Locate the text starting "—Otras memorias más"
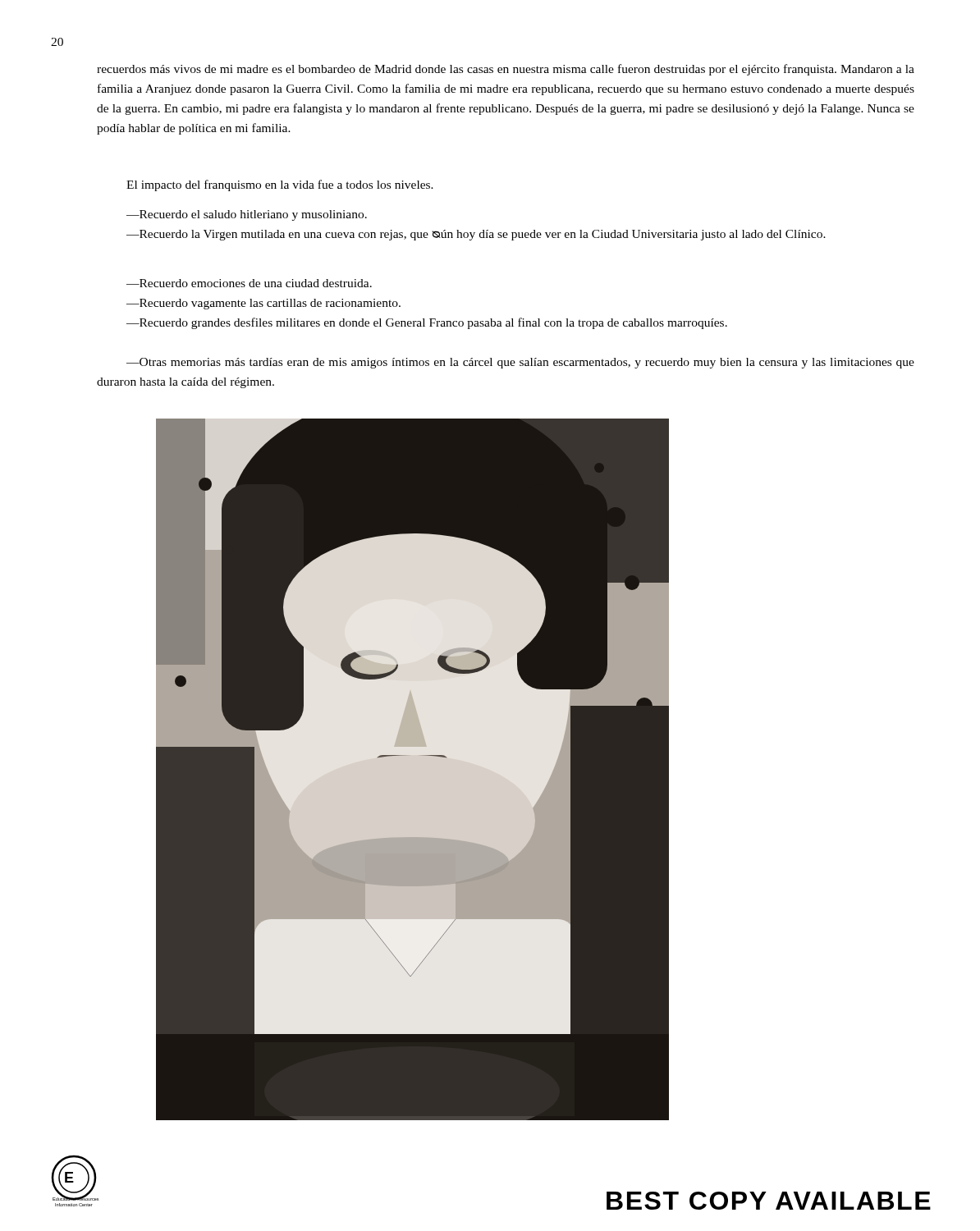Screen dimensions: 1231x980 tap(506, 371)
